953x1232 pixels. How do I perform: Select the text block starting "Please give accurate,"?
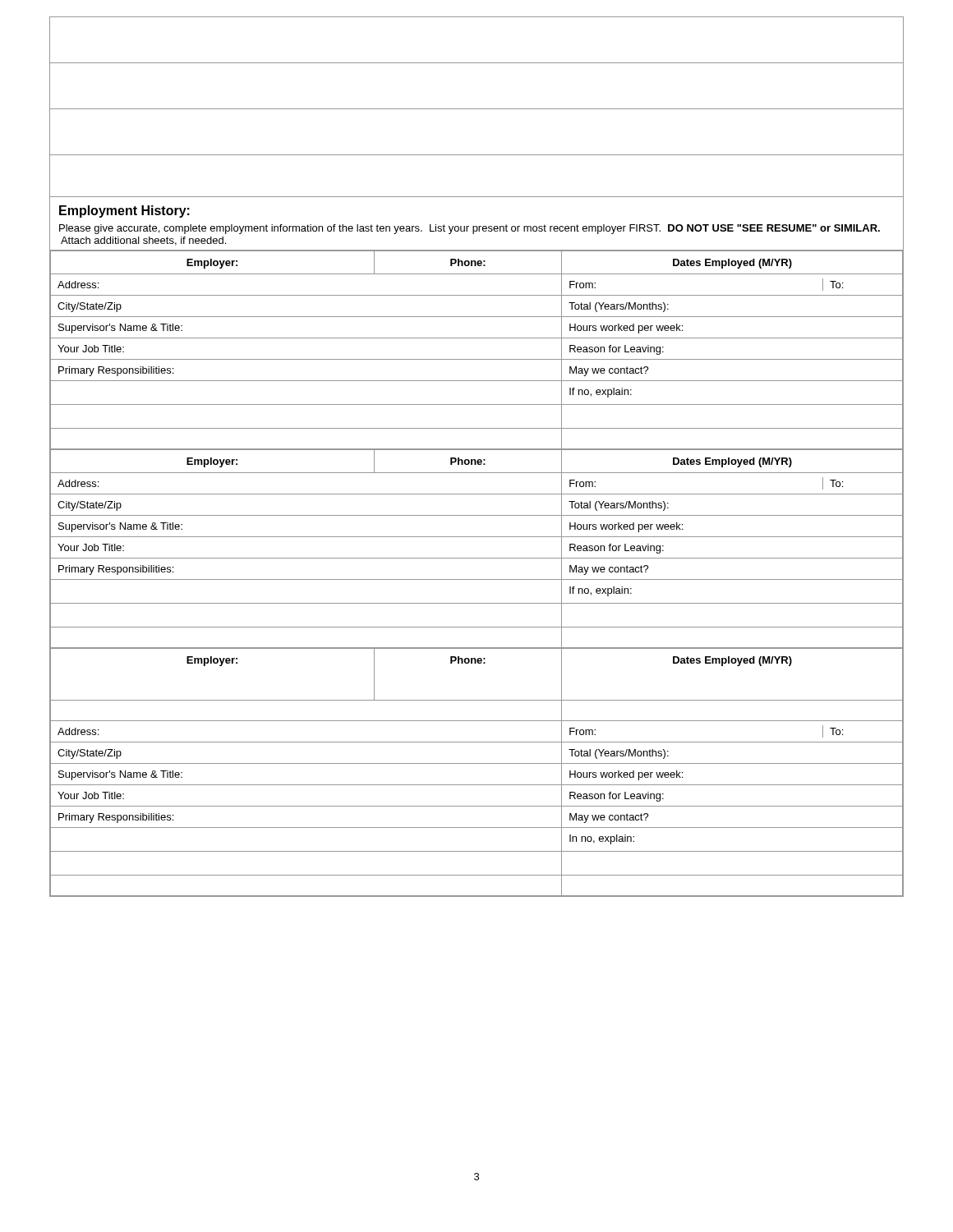coord(469,234)
